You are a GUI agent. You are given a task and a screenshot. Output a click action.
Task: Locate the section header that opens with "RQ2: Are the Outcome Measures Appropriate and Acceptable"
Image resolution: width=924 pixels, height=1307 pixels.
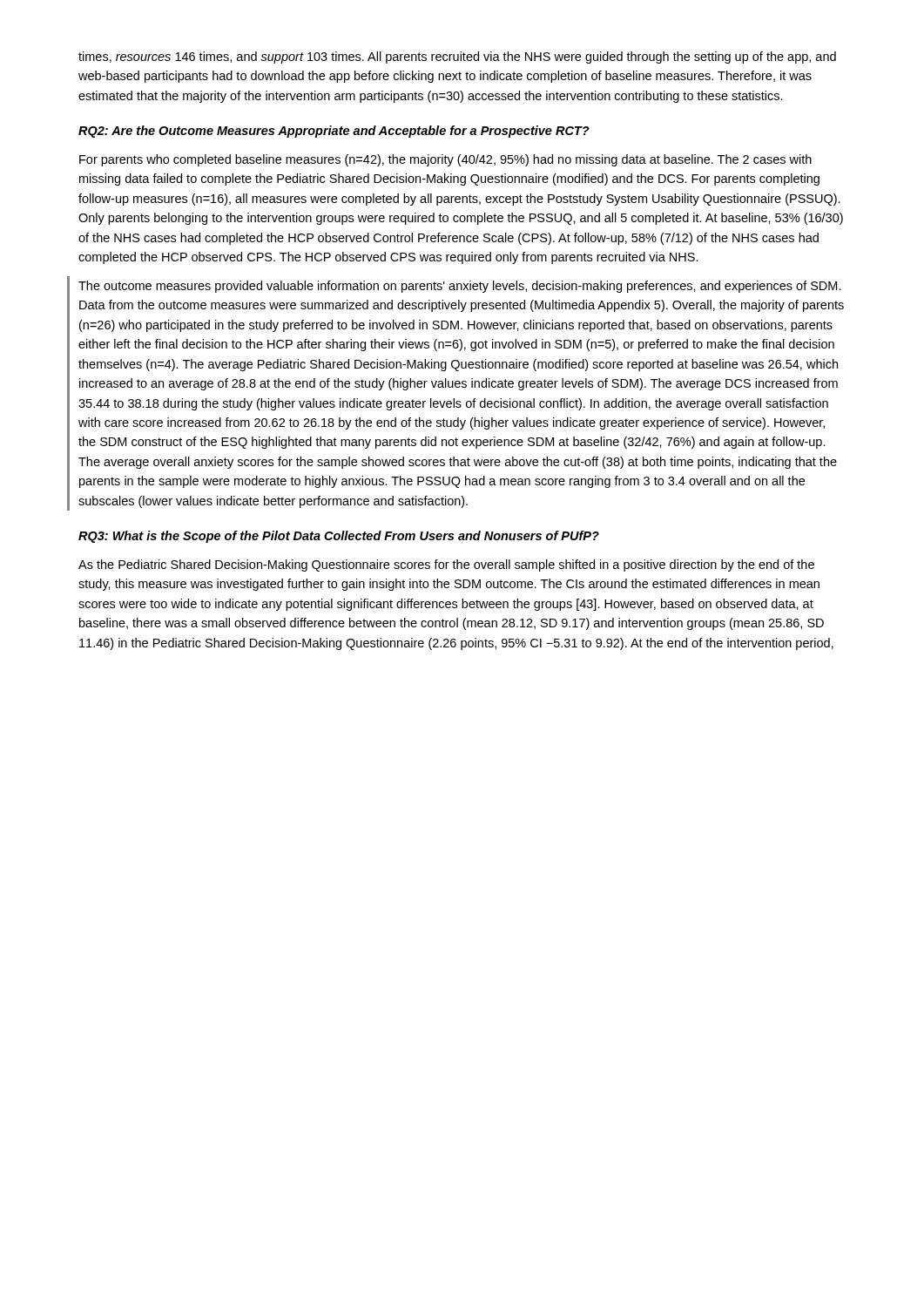[334, 131]
